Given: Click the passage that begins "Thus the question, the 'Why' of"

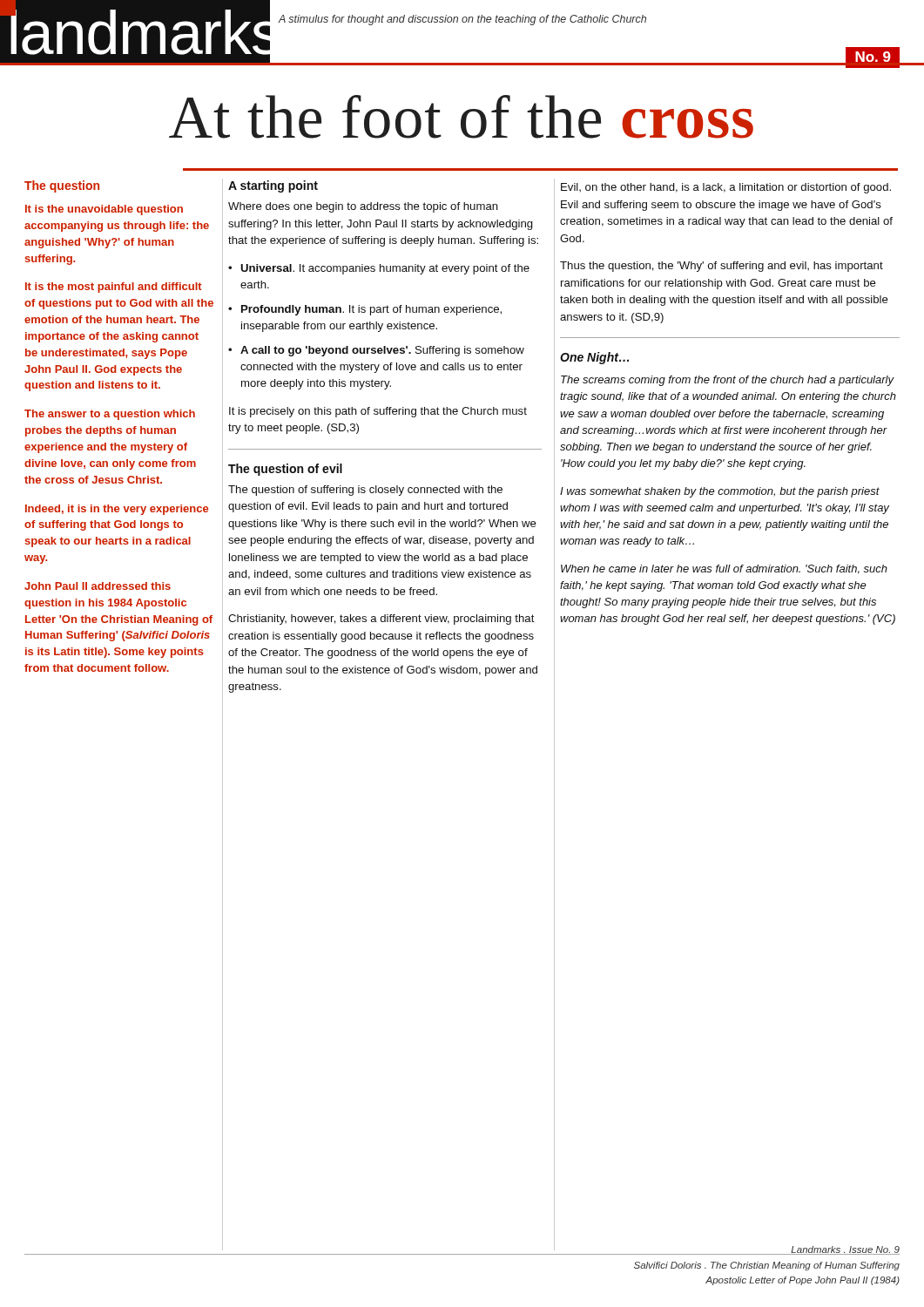Looking at the screenshot, I should click(724, 291).
